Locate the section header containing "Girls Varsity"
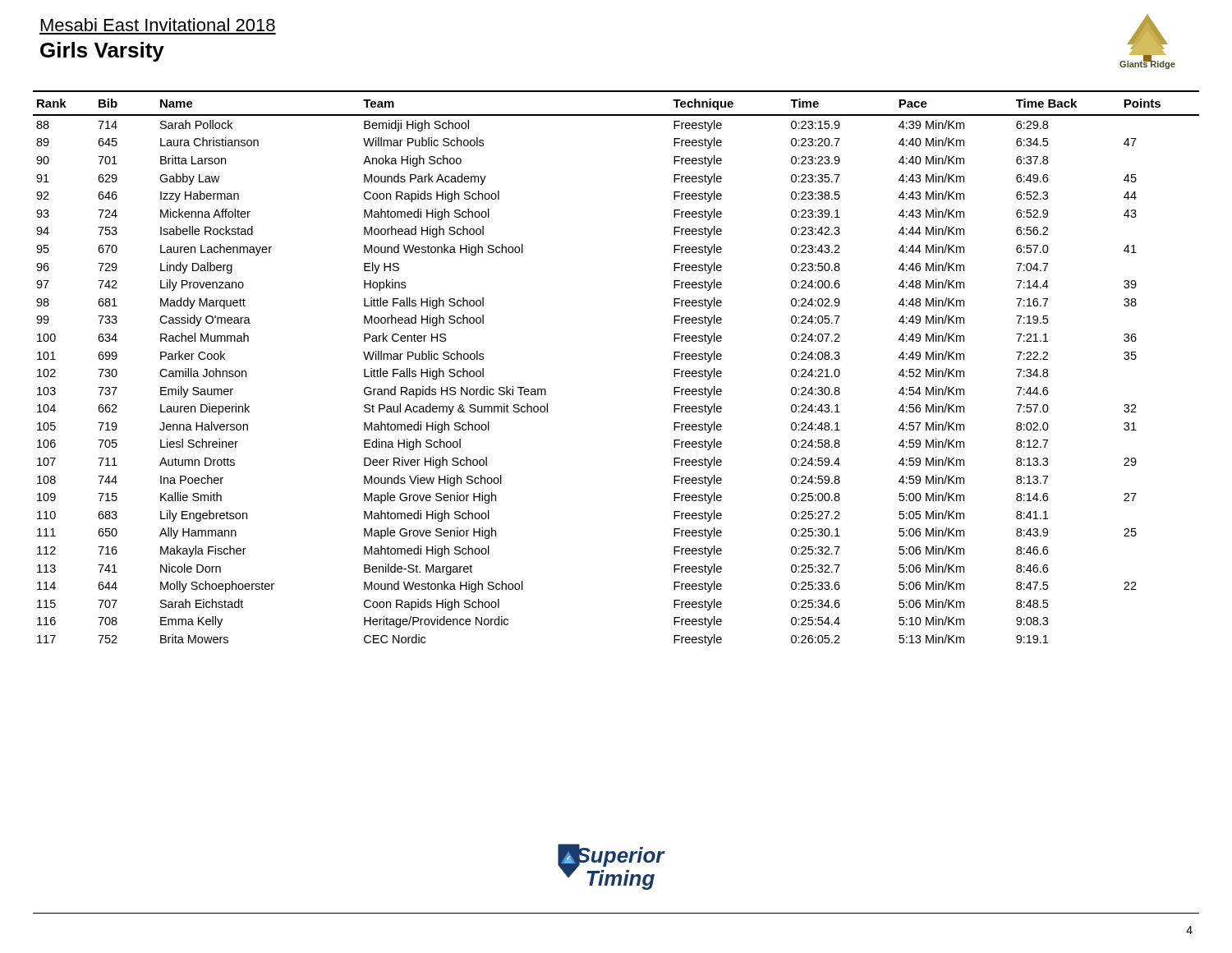 click(102, 50)
